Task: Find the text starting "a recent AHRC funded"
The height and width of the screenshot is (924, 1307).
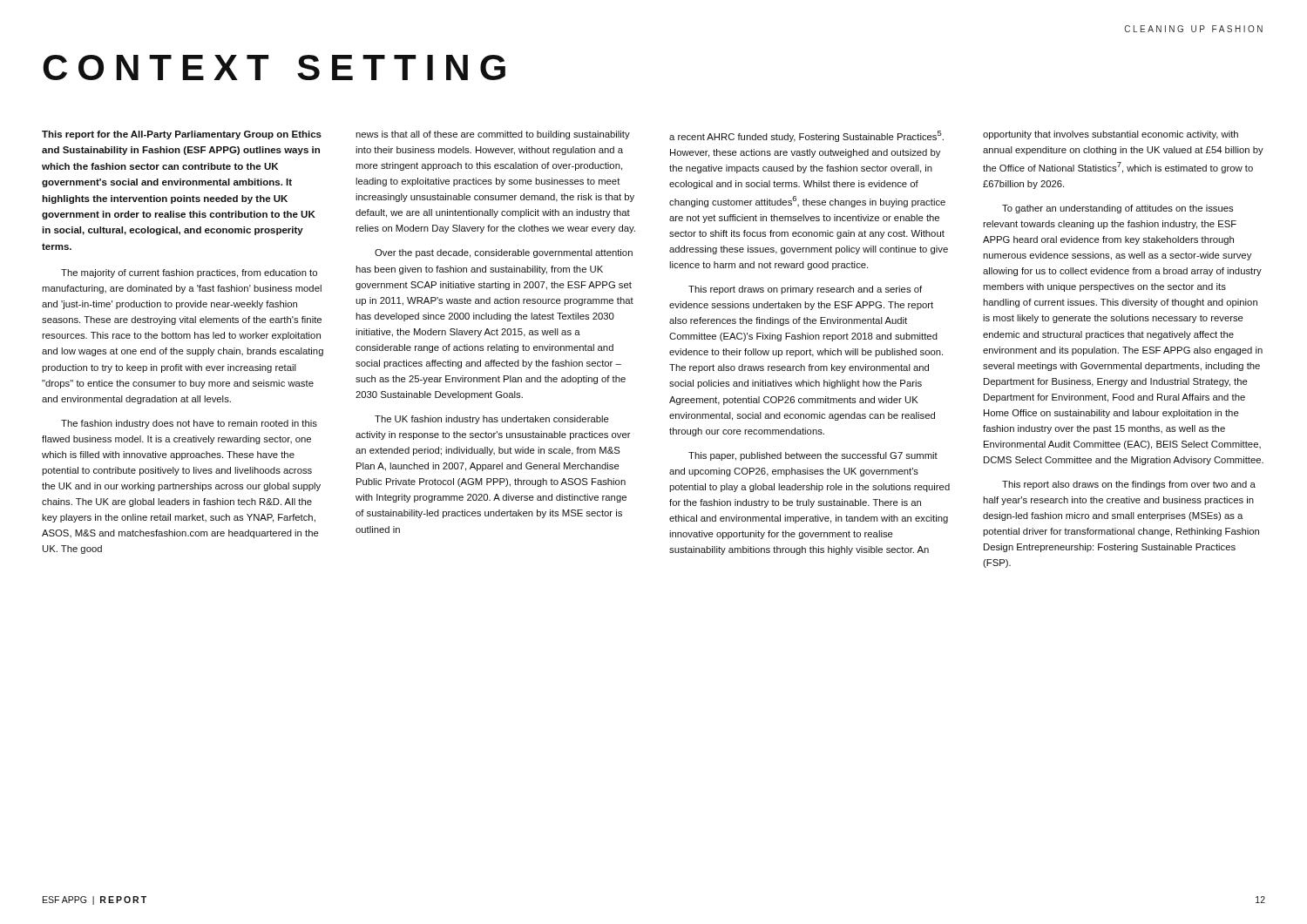Action: pyautogui.click(x=809, y=199)
